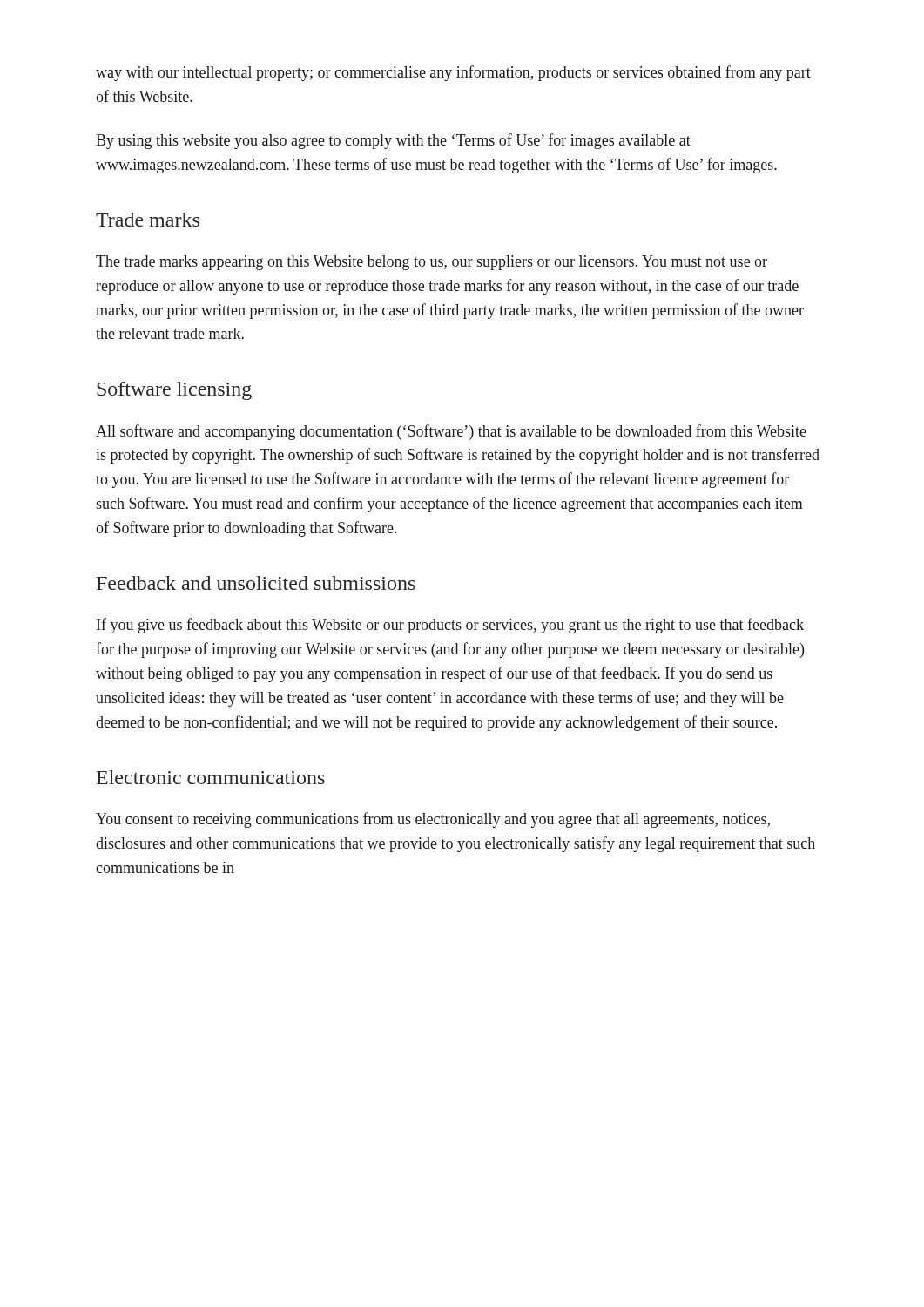The image size is (924, 1307).
Task: Point to the block beginning "You consent to receiving communications from"
Action: 456,843
